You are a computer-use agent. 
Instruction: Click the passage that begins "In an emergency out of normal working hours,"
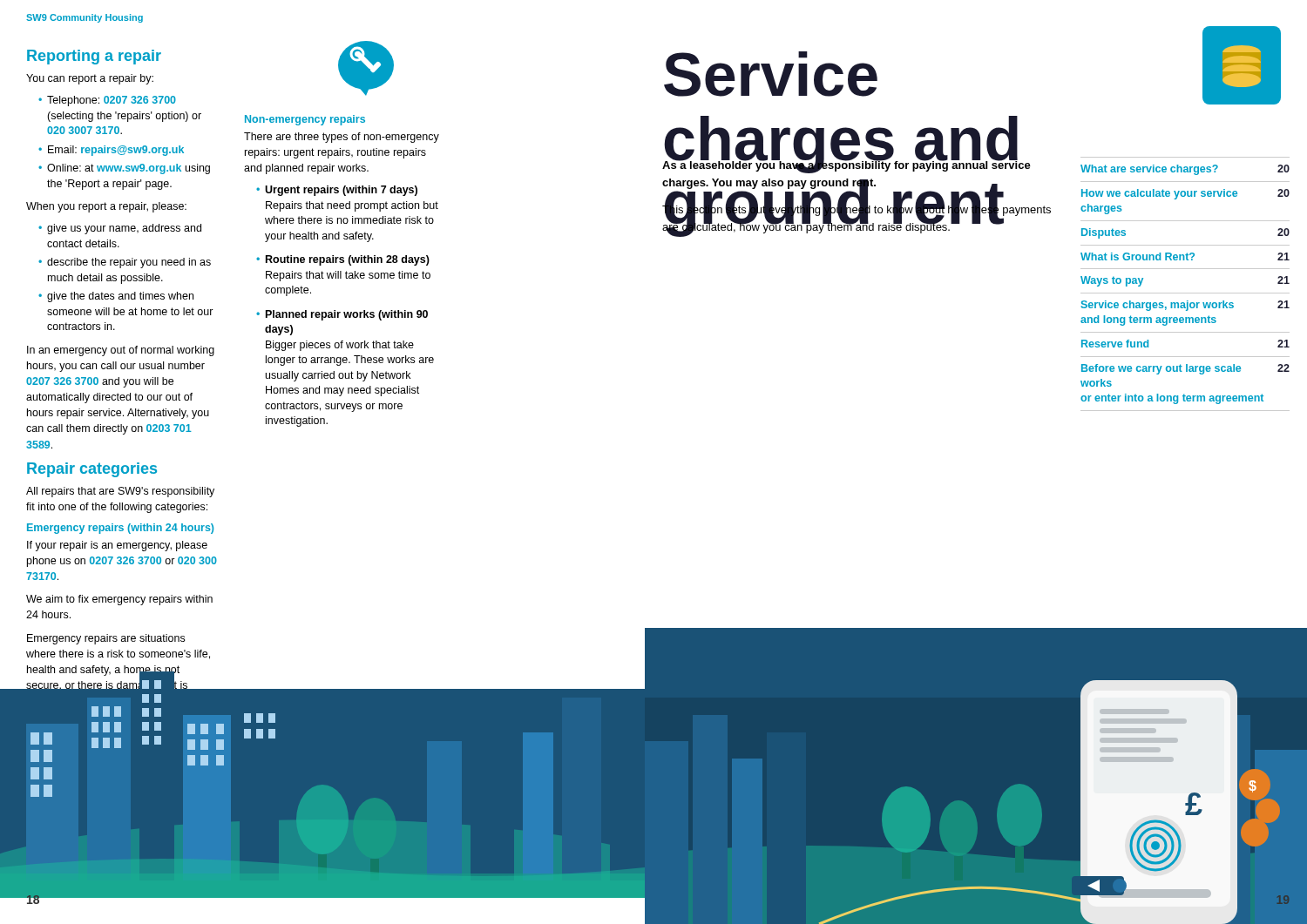coord(120,397)
